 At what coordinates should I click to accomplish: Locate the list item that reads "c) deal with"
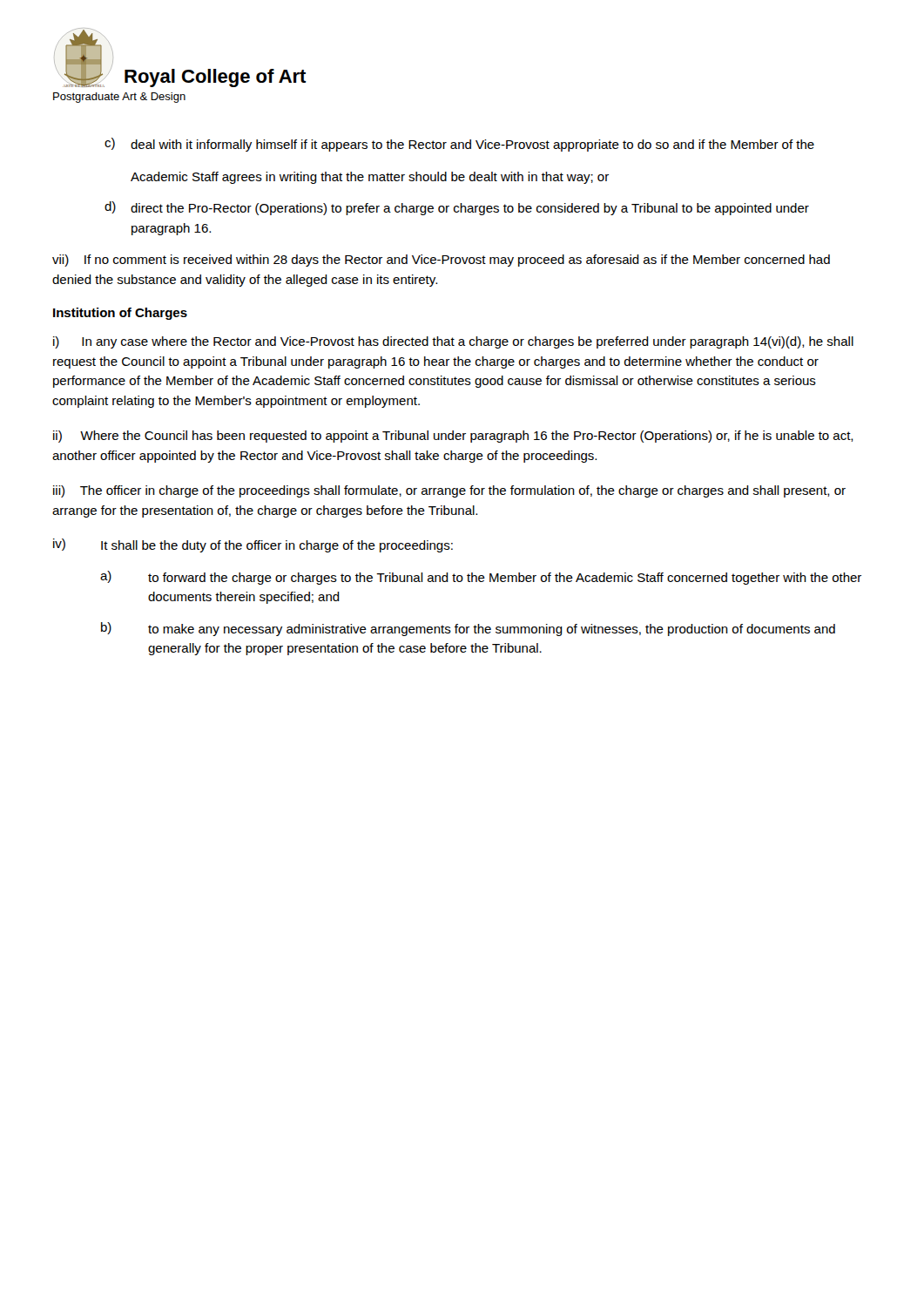488,145
